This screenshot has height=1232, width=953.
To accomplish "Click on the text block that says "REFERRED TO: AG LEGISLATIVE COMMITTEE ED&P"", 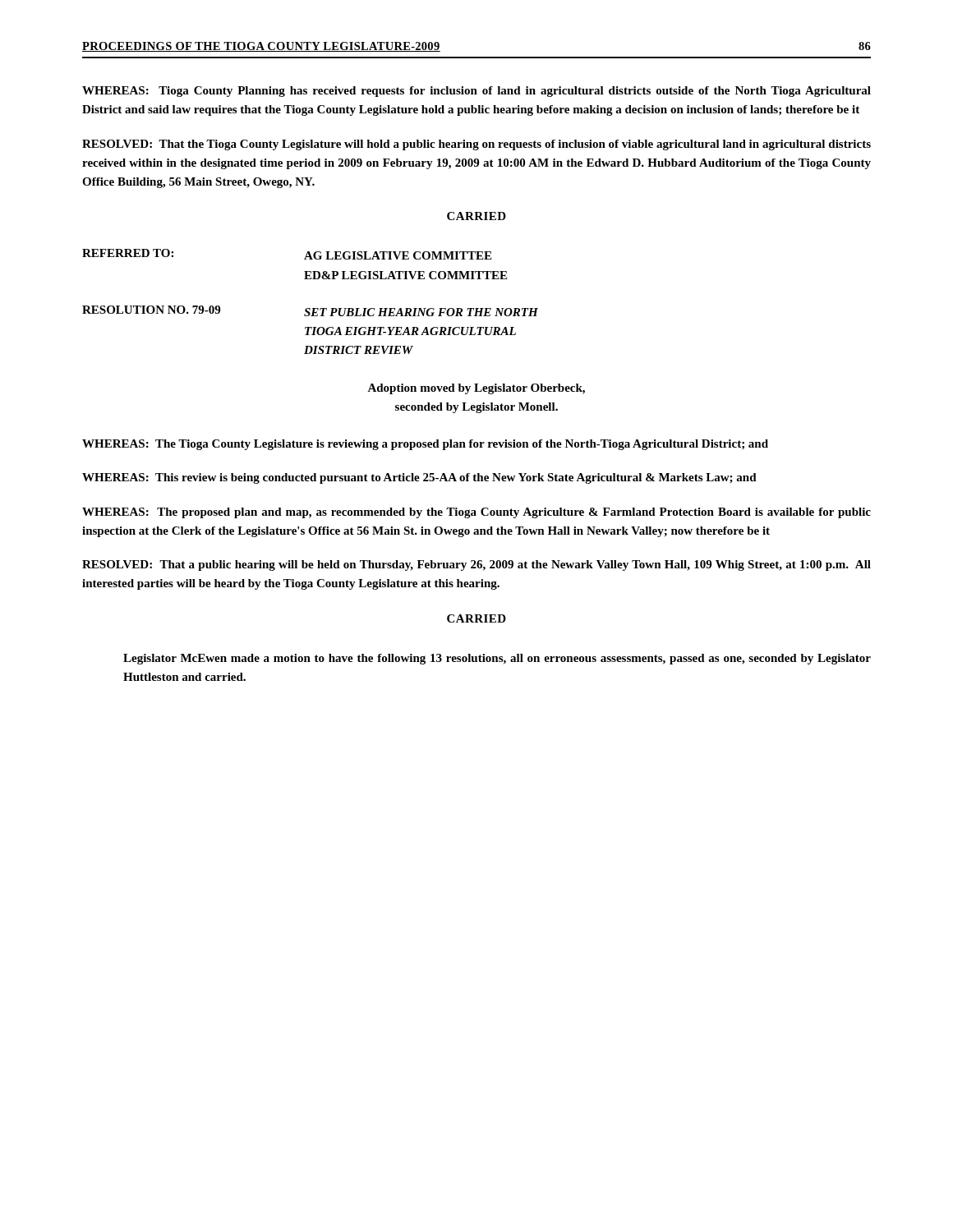I will coord(295,266).
